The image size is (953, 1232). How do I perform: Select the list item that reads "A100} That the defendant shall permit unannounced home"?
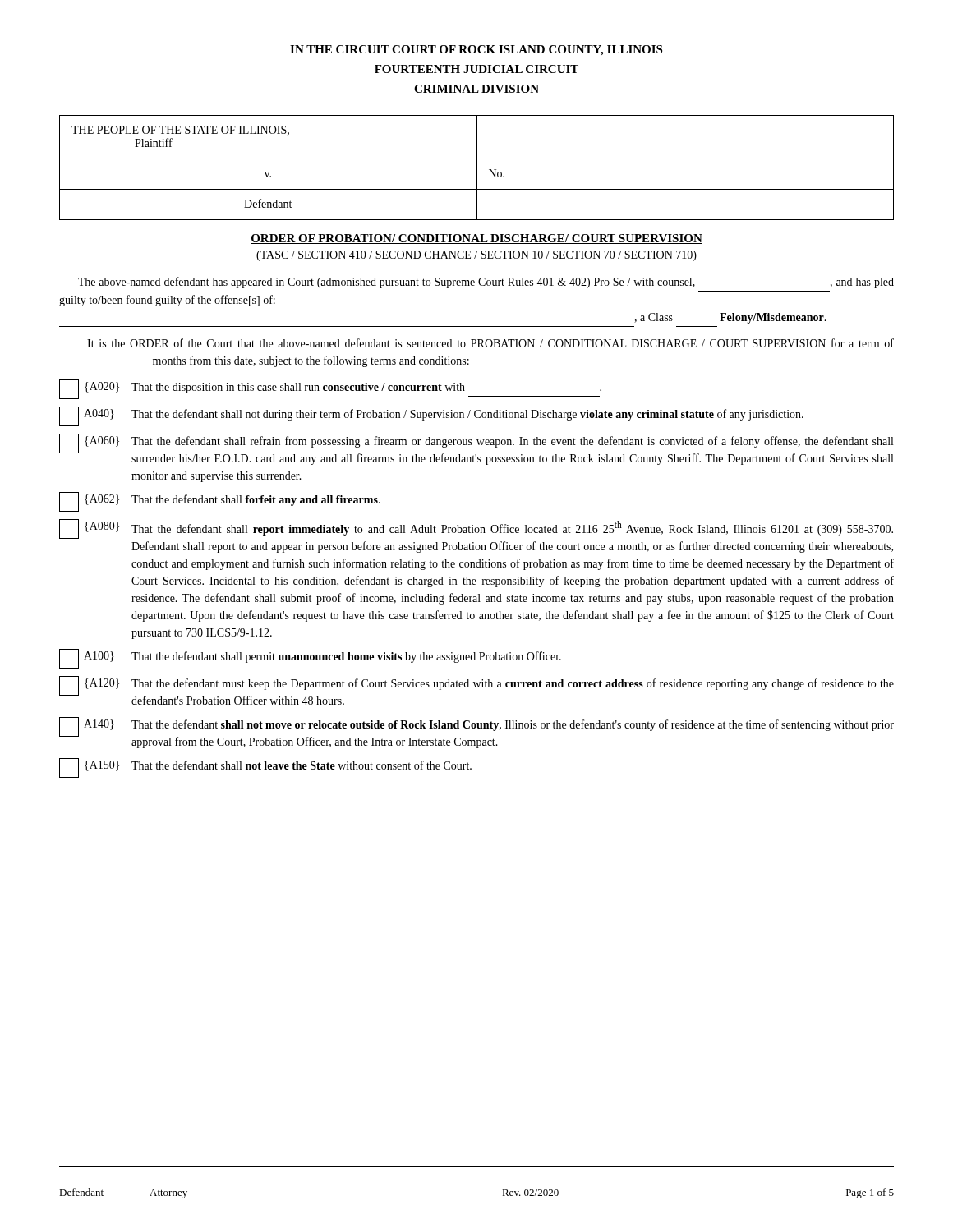coord(476,658)
